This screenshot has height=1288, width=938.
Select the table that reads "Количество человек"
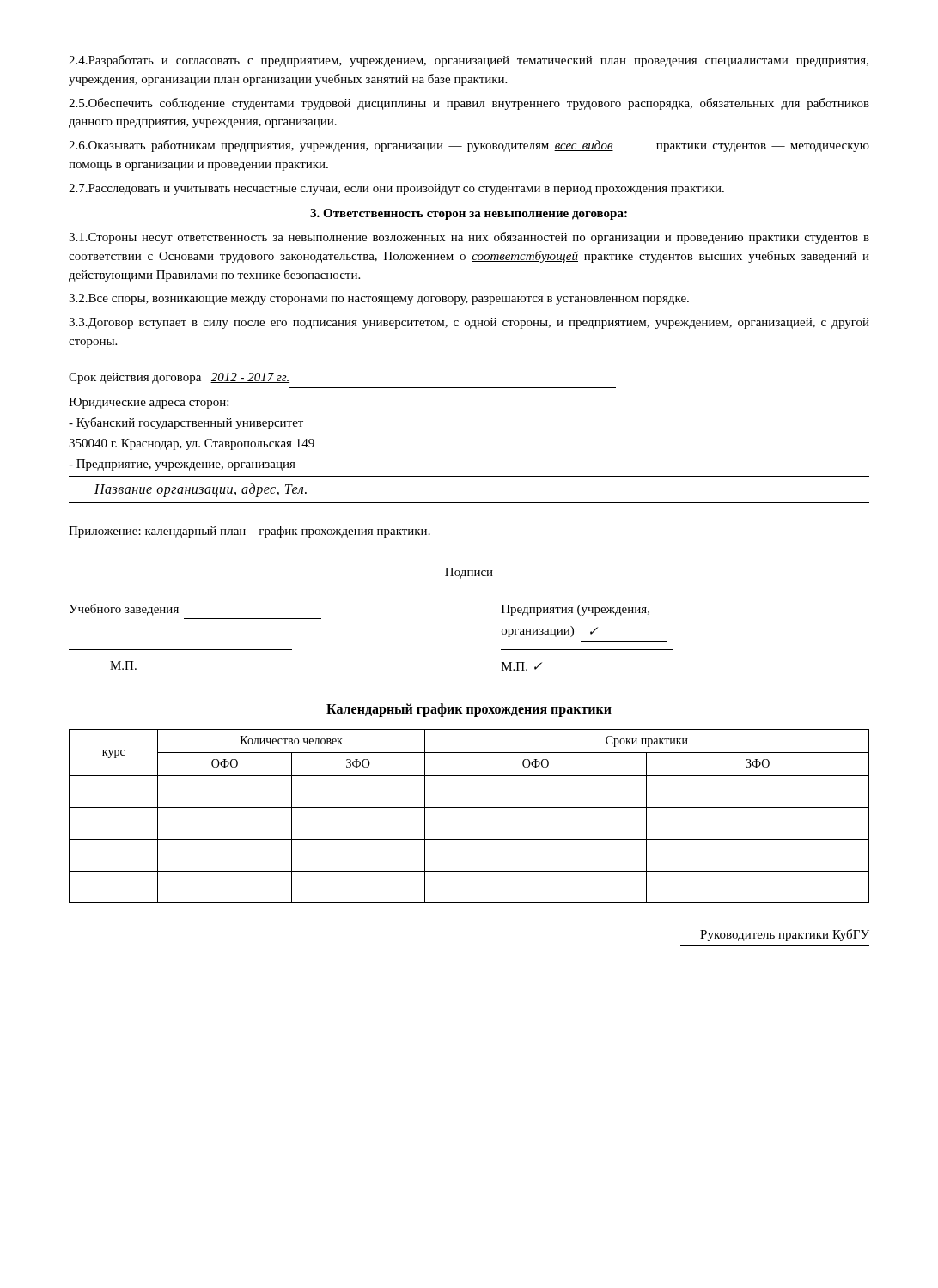469,816
